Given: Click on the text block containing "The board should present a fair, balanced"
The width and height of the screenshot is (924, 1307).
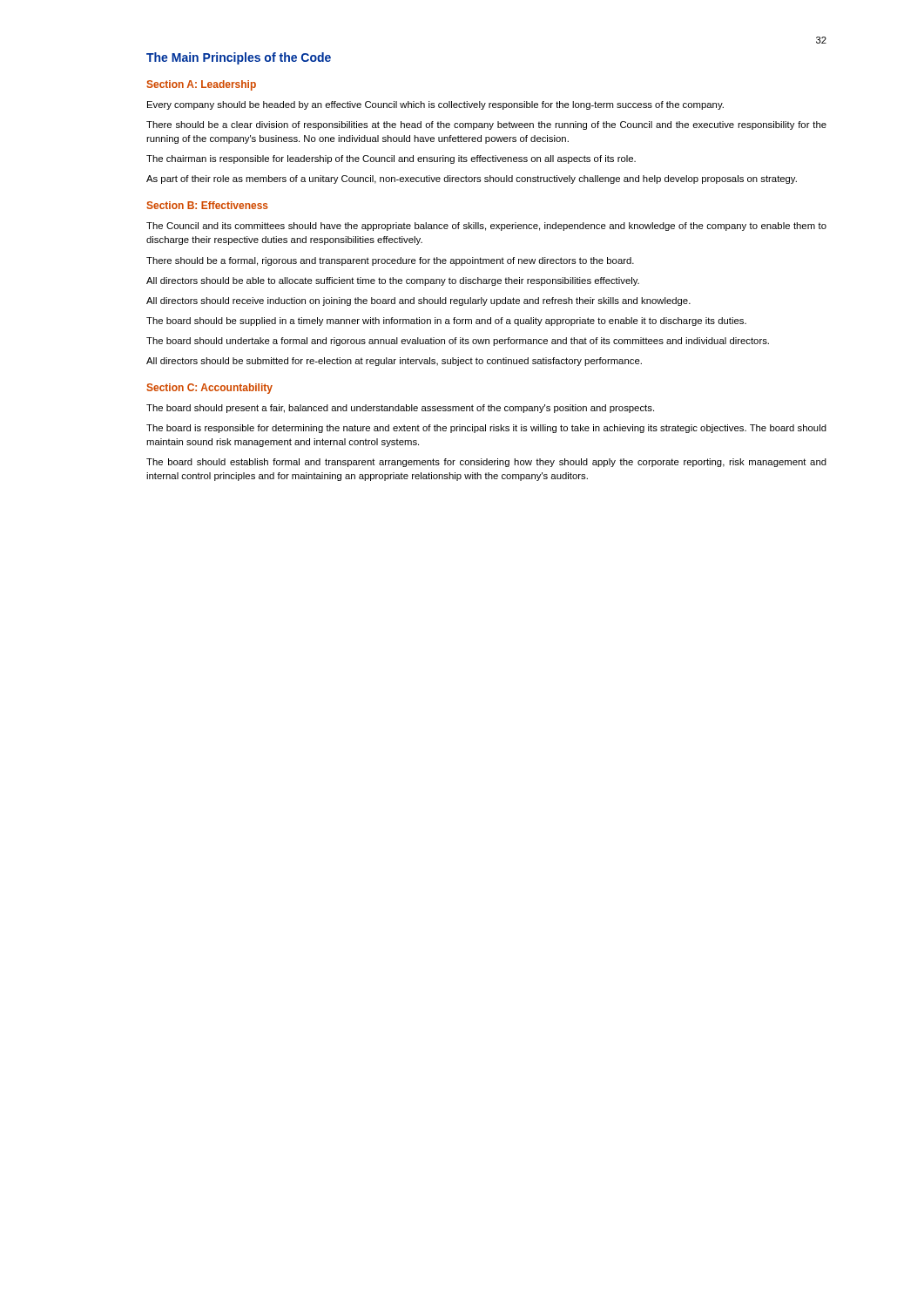Looking at the screenshot, I should click(401, 408).
